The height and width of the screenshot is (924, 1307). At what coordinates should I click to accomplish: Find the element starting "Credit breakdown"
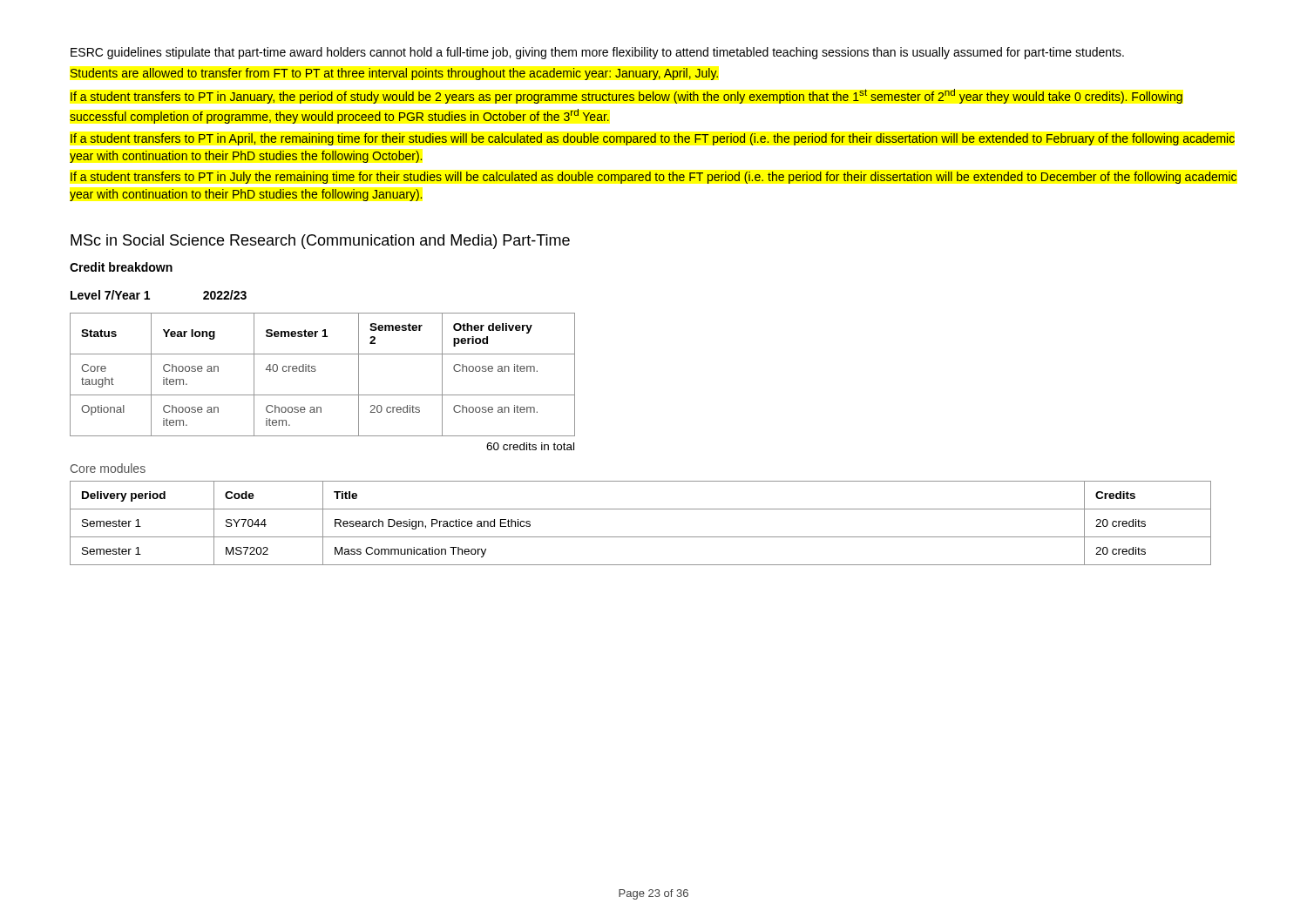pyautogui.click(x=121, y=267)
